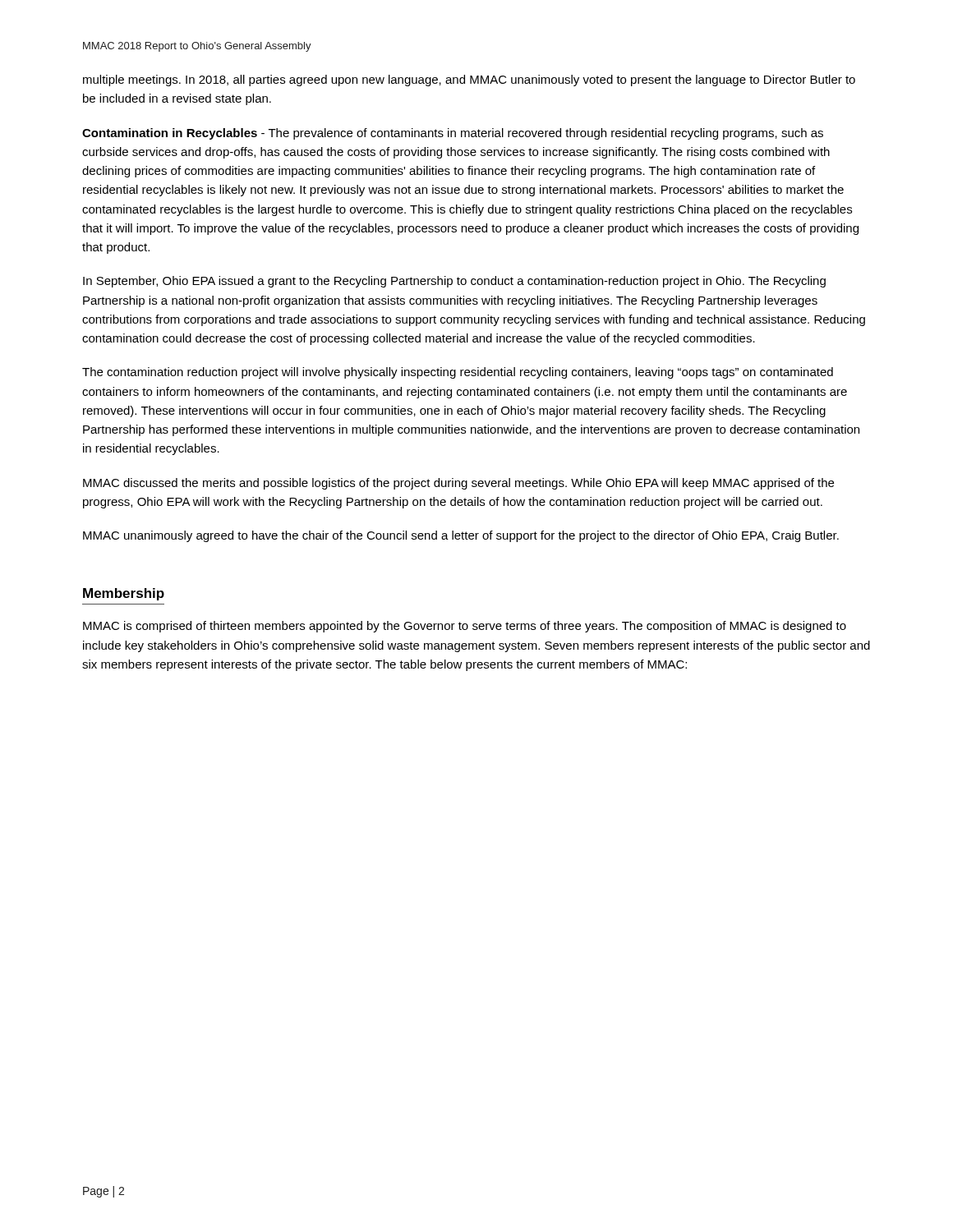Locate the text block starting "MMAC unanimously agreed to have the"
Screen dimensions: 1232x953
tap(461, 535)
